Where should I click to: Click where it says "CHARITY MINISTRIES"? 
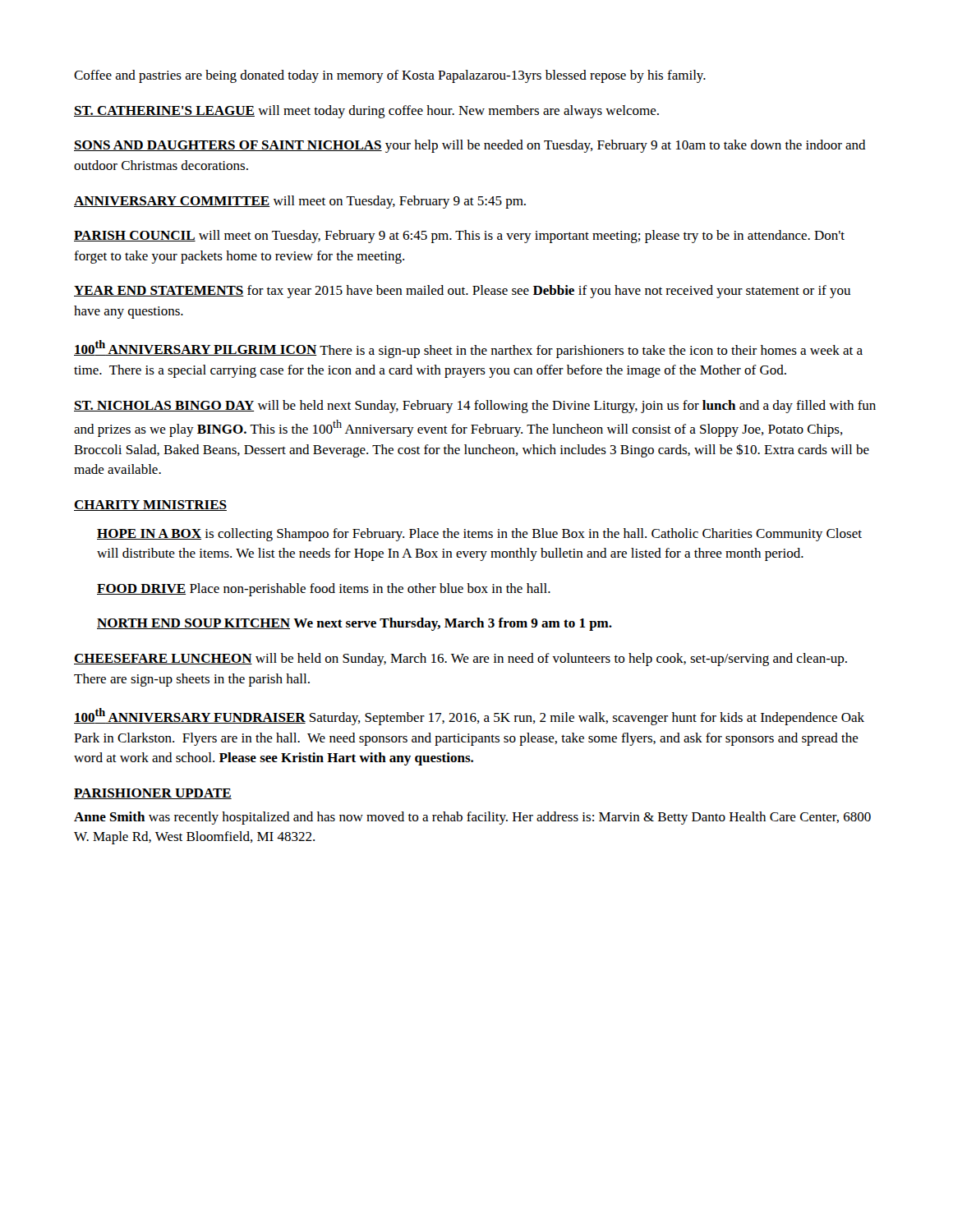point(150,505)
